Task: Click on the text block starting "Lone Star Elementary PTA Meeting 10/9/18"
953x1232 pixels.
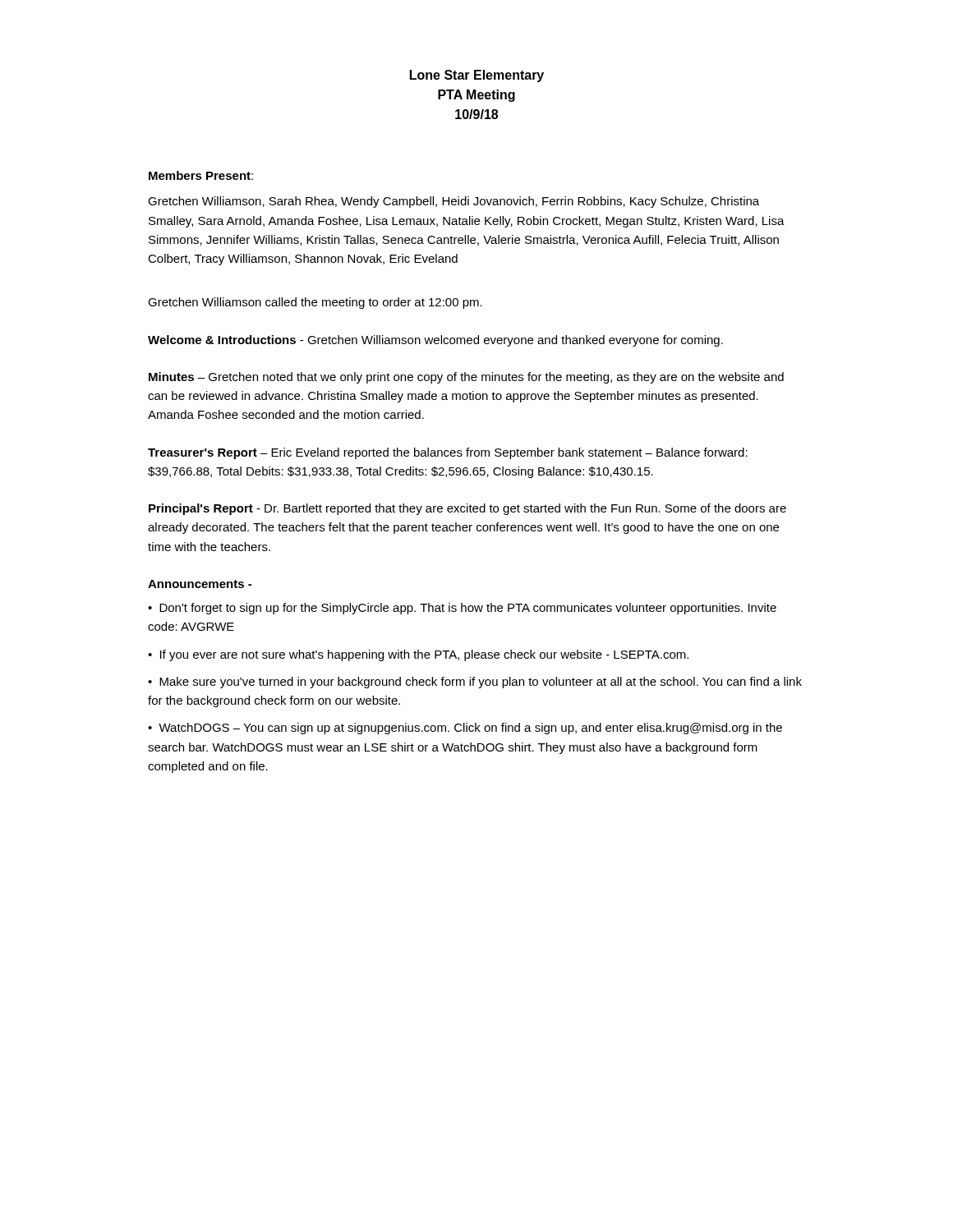Action: tap(476, 95)
